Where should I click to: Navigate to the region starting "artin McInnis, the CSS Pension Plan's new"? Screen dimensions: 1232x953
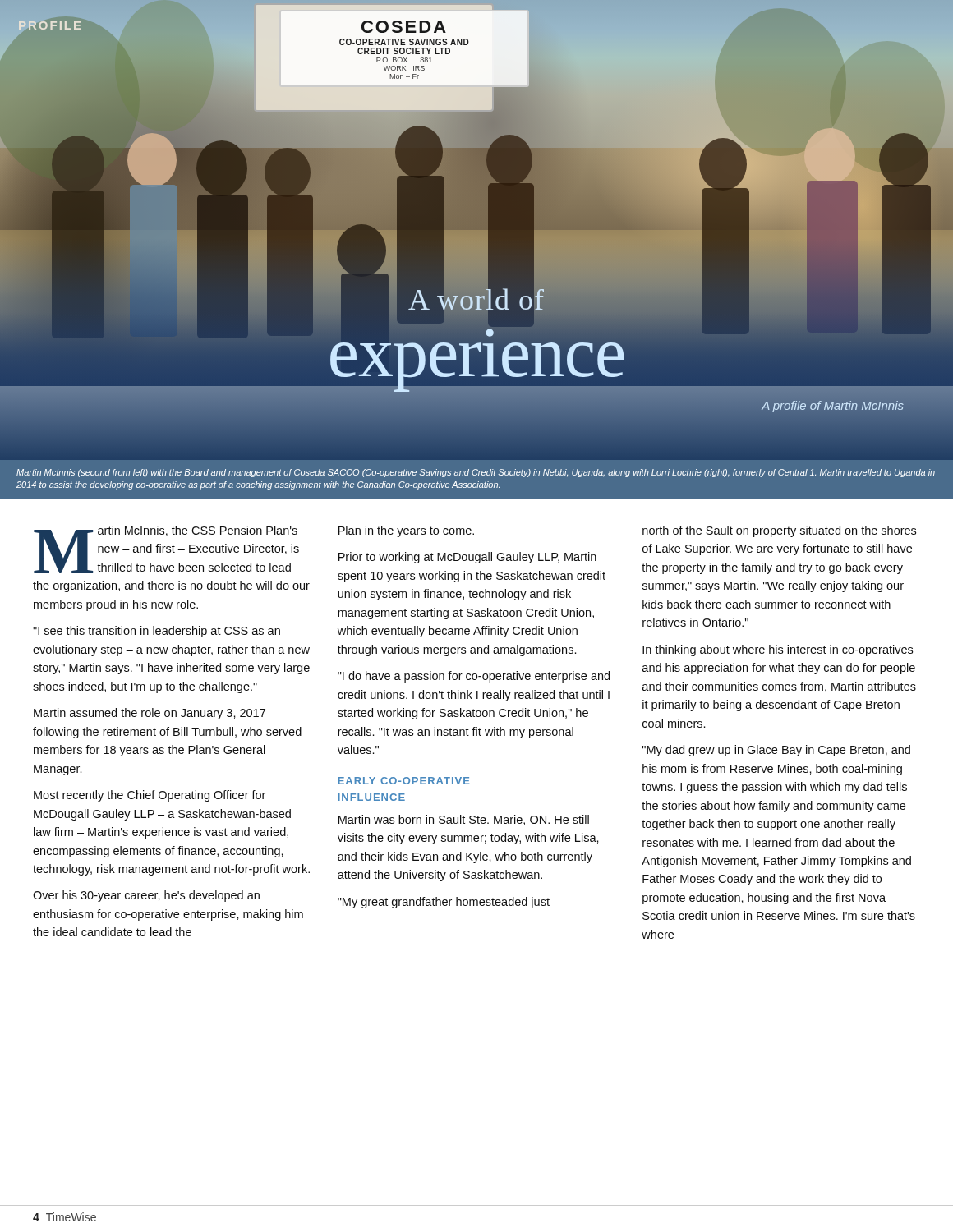[x=171, y=567]
